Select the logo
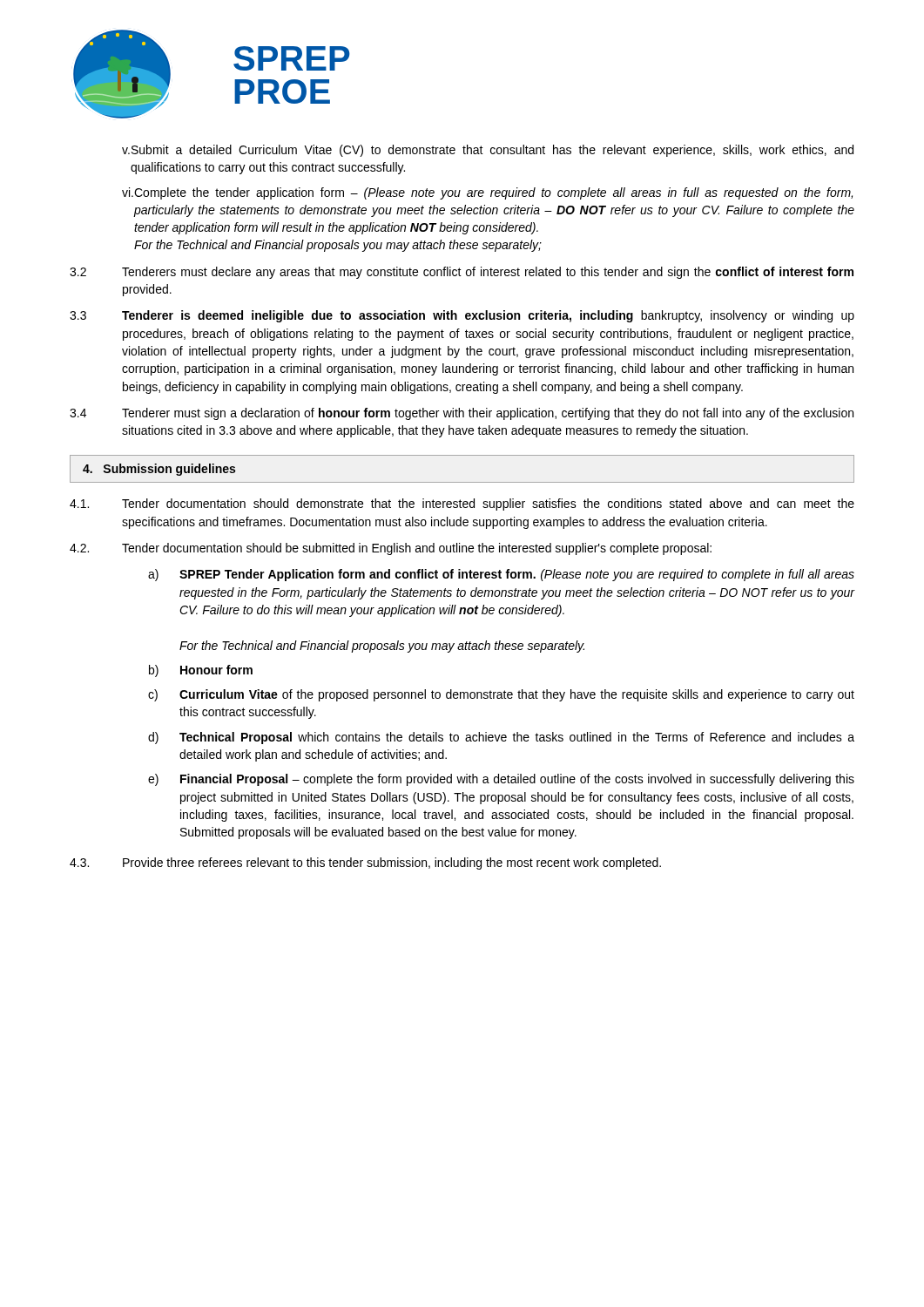Viewport: 924px width, 1307px height. coord(462,74)
